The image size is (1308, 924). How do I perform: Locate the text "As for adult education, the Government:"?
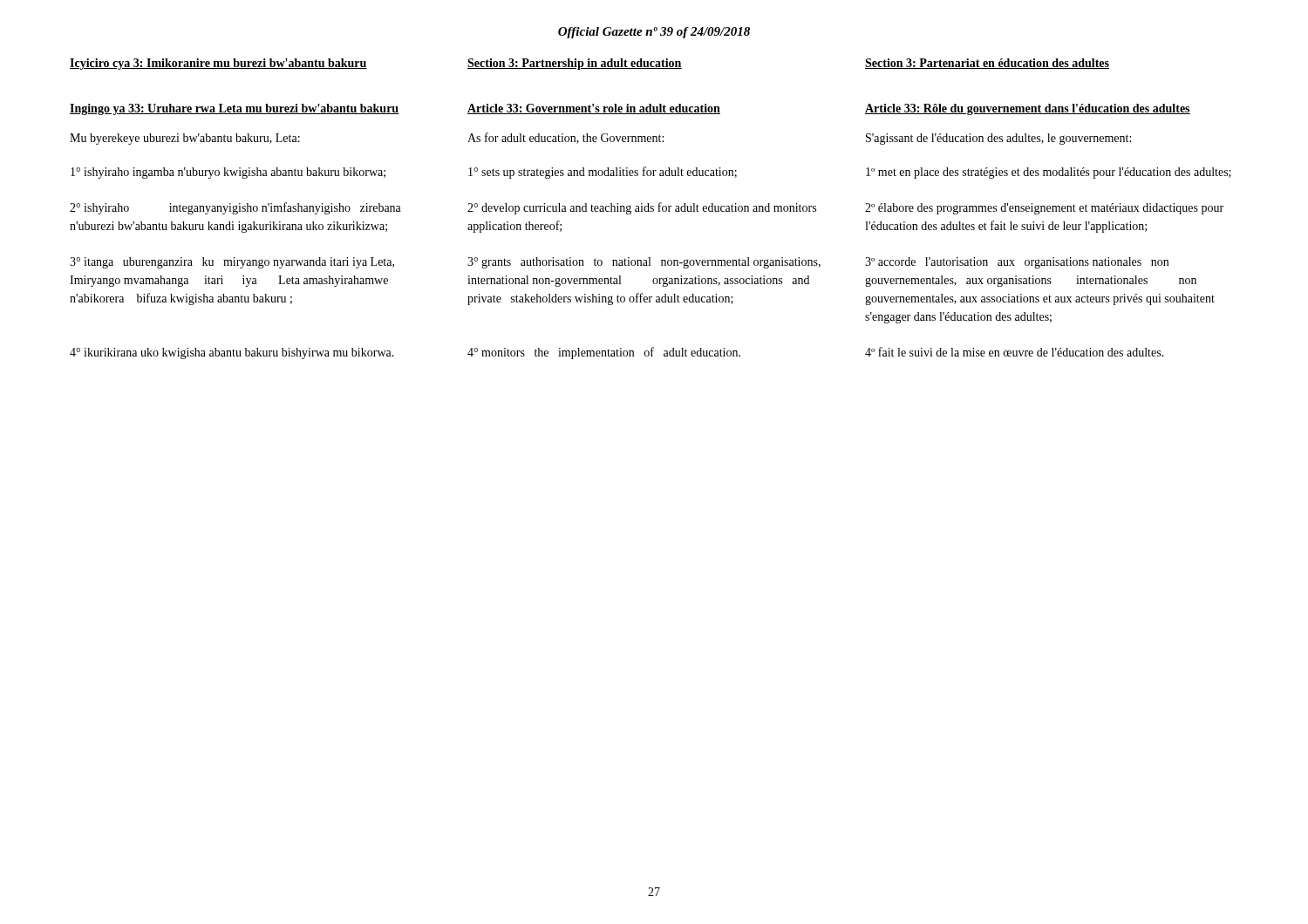(x=566, y=138)
